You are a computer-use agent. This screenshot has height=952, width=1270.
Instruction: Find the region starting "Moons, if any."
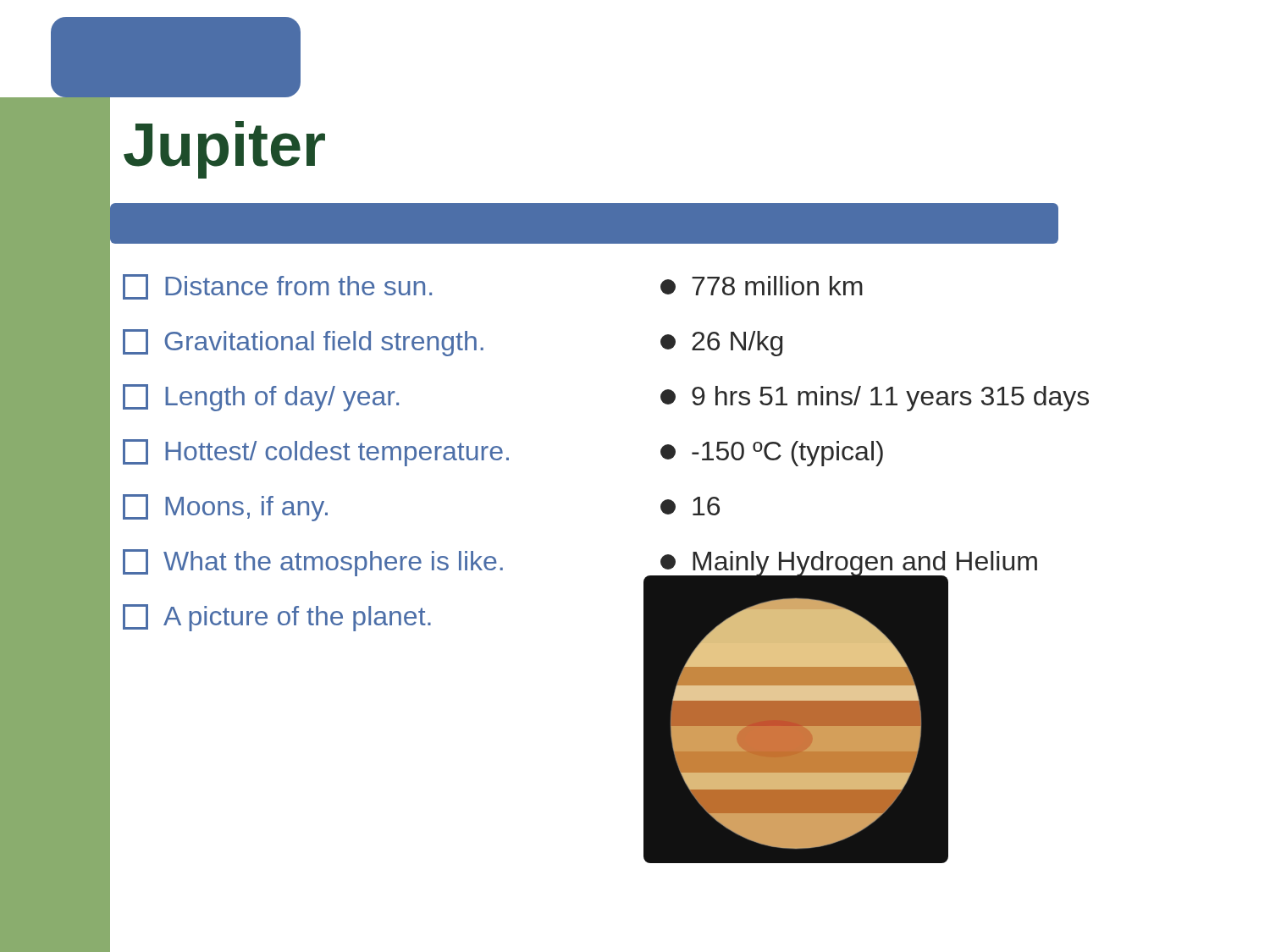pos(226,506)
